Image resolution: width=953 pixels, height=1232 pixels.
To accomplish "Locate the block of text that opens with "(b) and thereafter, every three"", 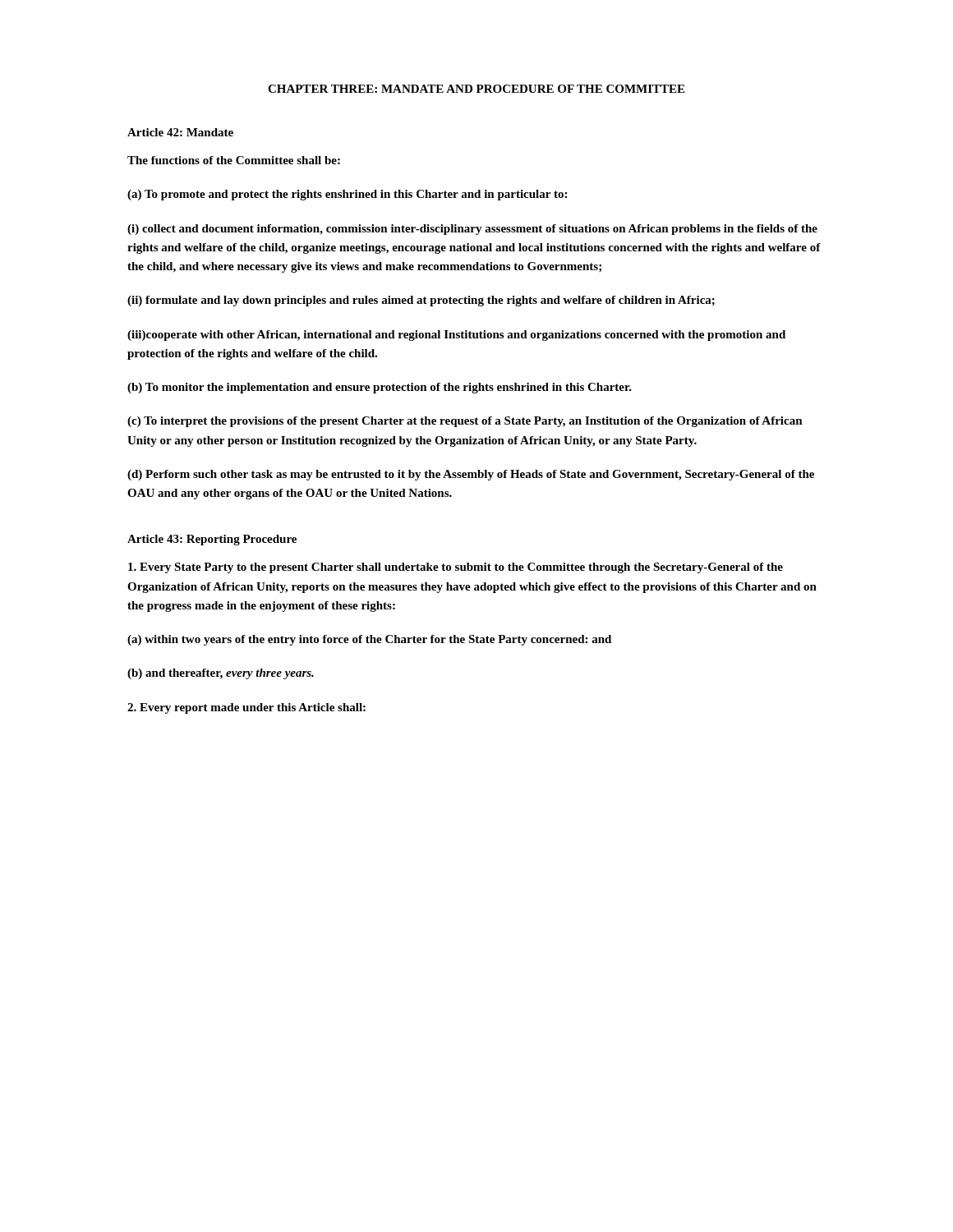I will click(x=221, y=673).
